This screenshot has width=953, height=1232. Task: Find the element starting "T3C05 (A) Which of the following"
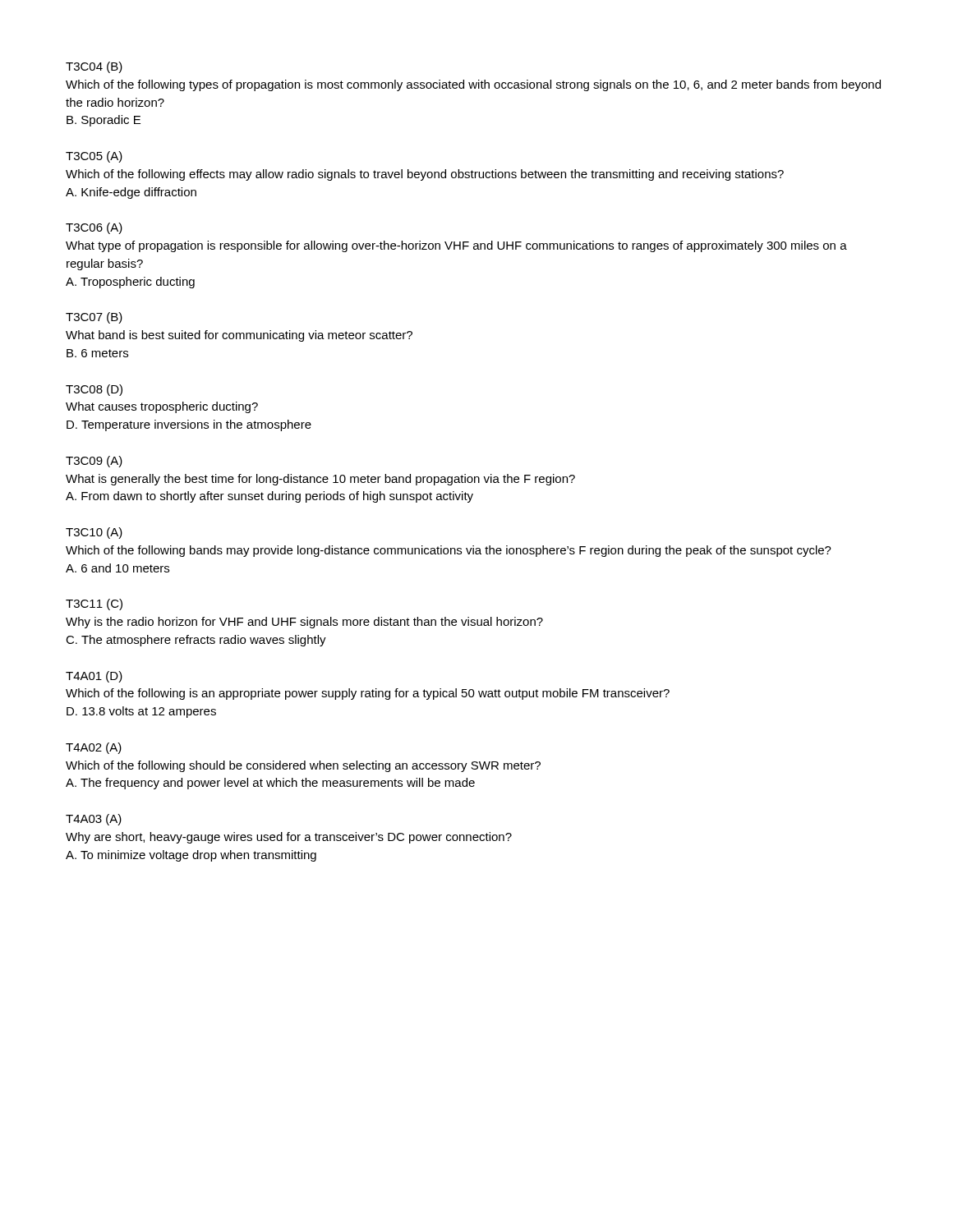[x=476, y=174]
